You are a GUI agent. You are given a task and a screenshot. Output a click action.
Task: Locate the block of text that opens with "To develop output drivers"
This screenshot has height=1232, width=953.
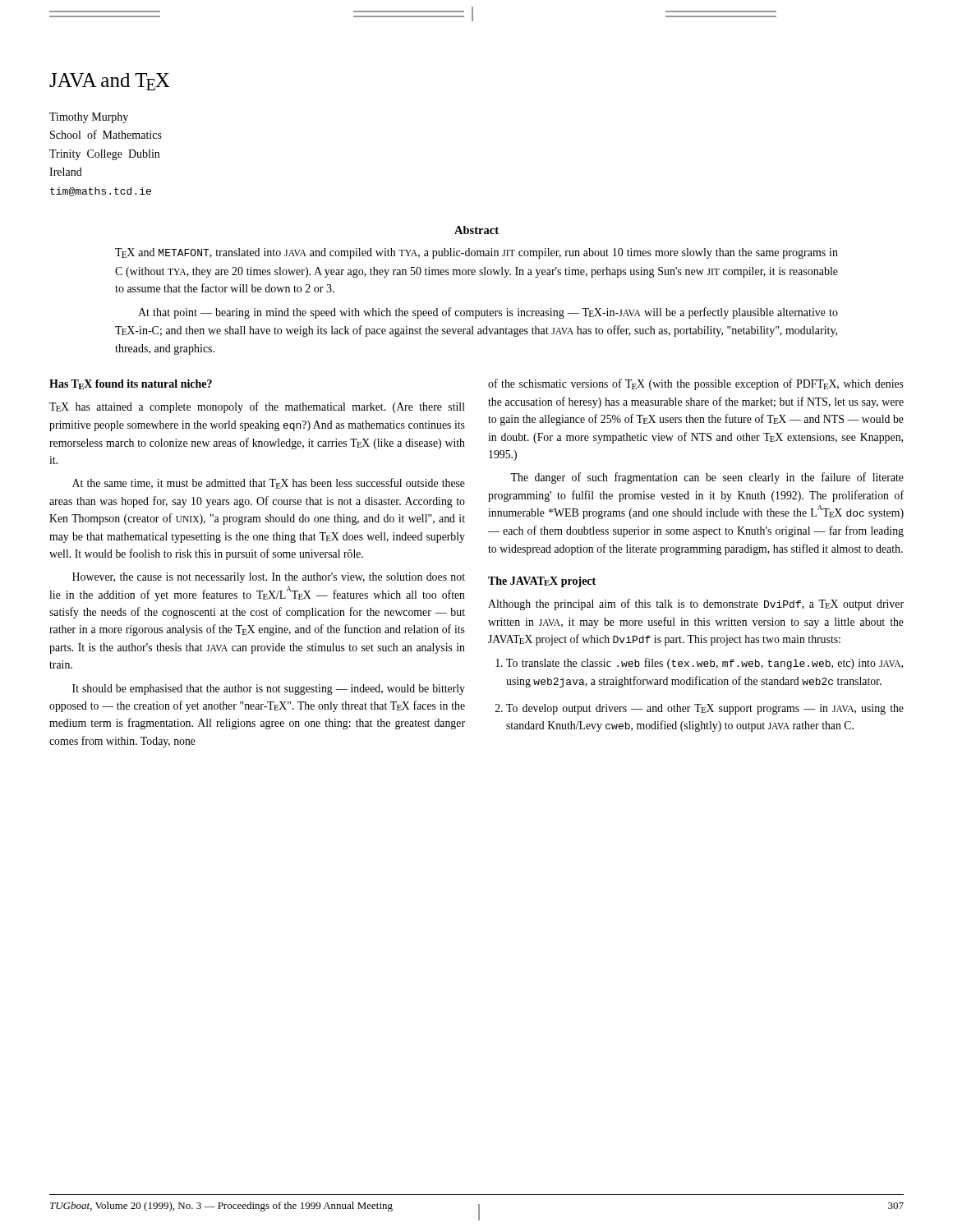coord(705,717)
